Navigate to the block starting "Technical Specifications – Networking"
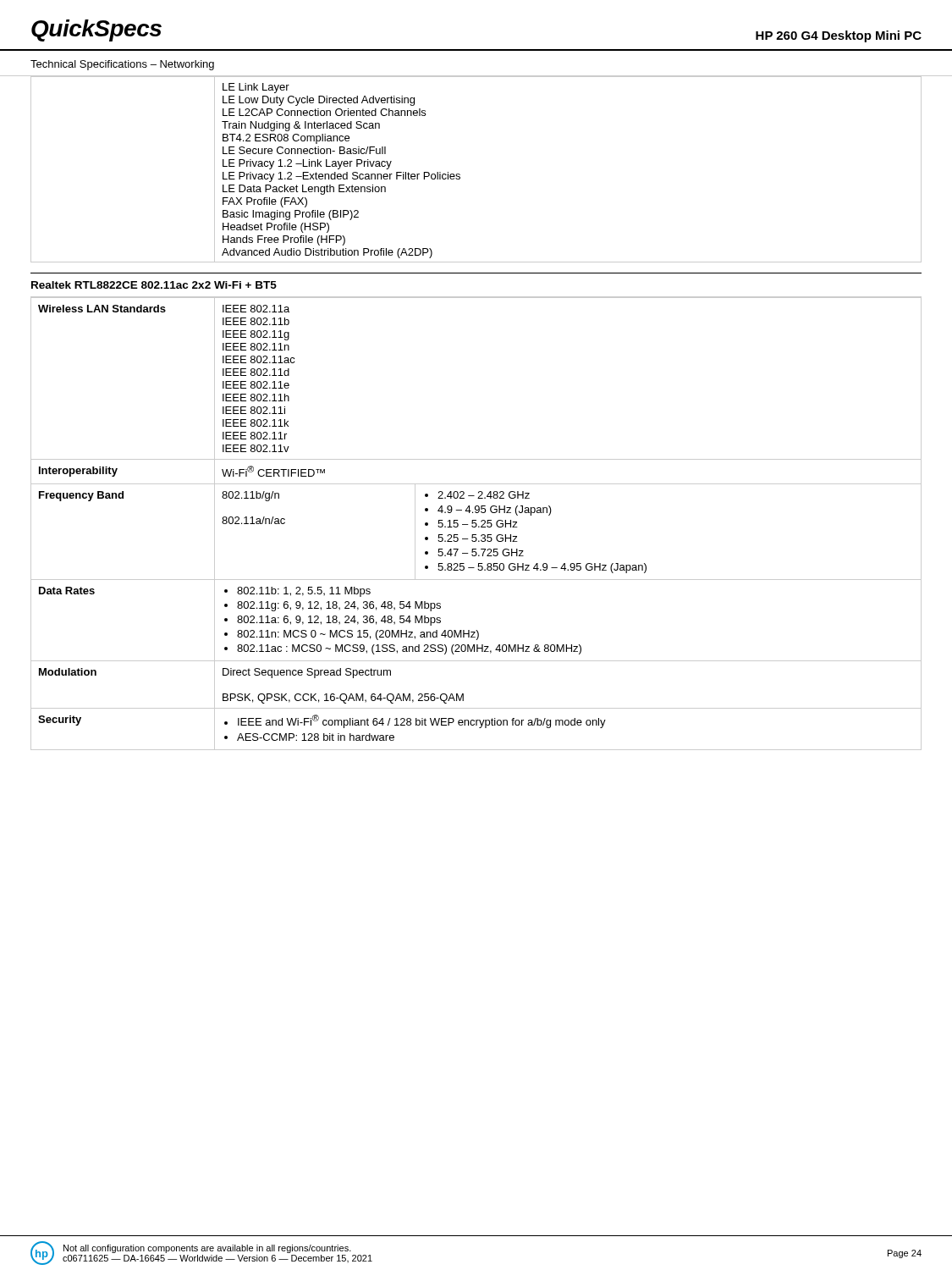Image resolution: width=952 pixels, height=1270 pixels. pyautogui.click(x=122, y=64)
